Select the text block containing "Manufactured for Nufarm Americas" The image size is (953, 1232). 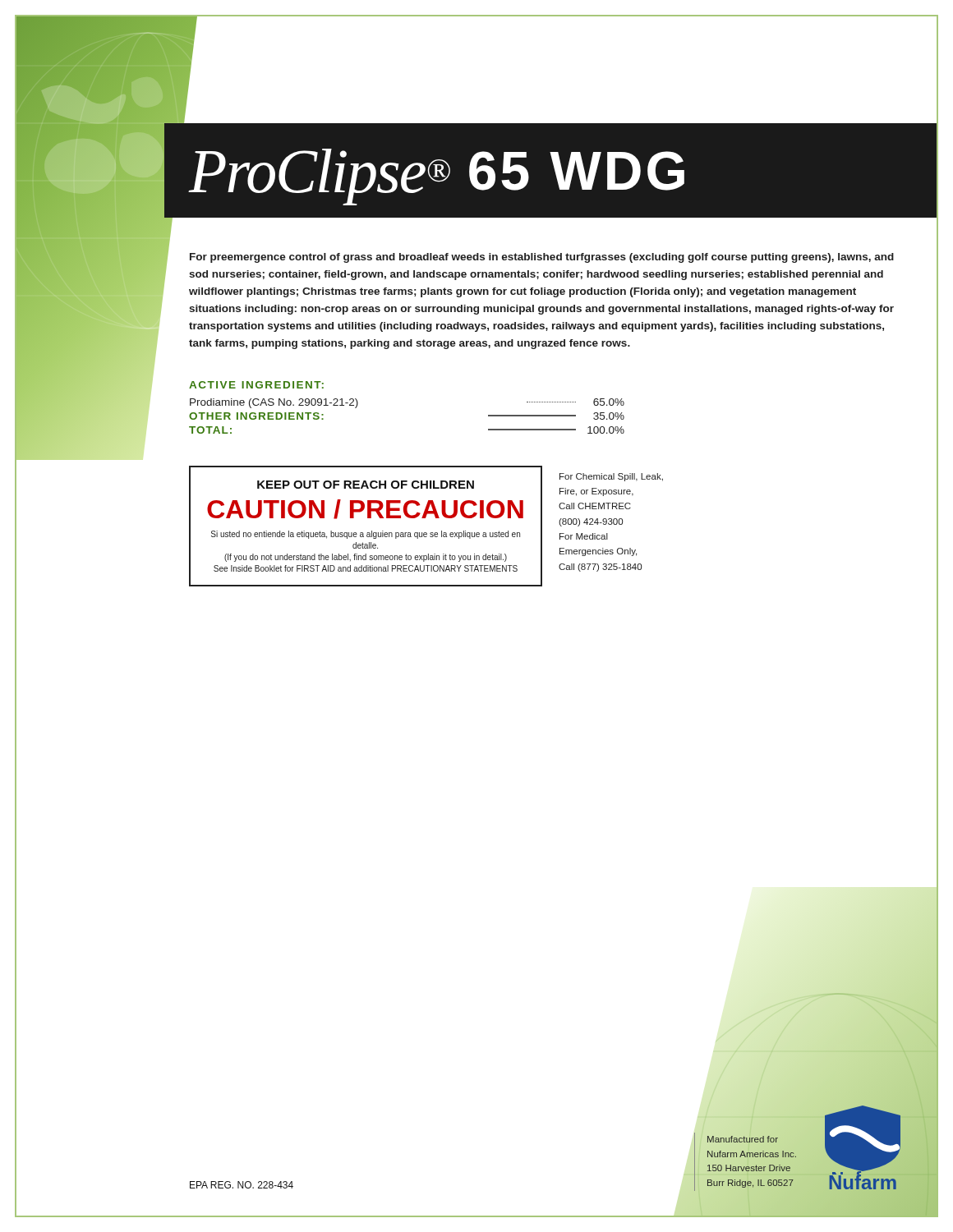coord(752,1161)
